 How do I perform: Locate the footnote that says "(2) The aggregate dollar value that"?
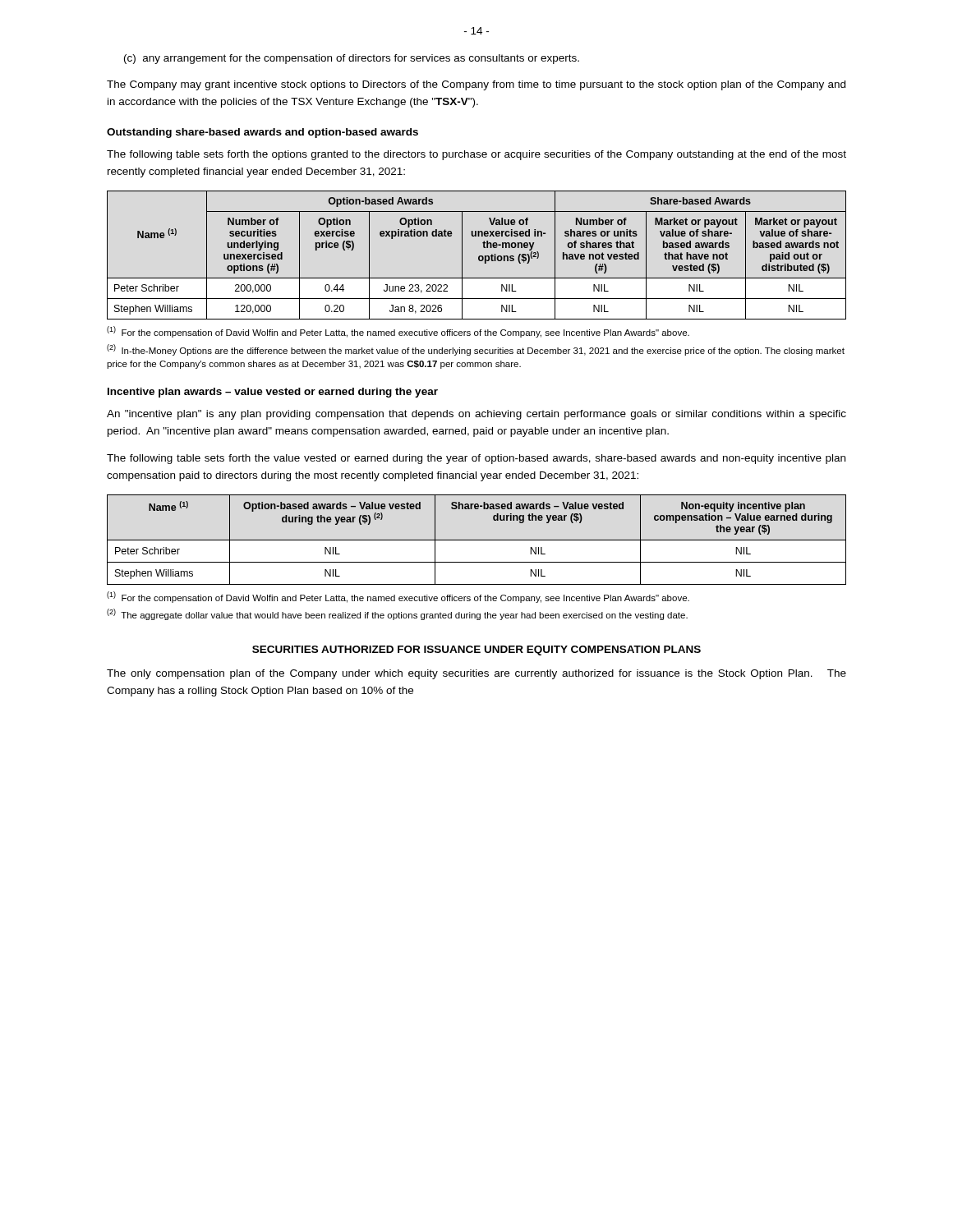click(397, 614)
